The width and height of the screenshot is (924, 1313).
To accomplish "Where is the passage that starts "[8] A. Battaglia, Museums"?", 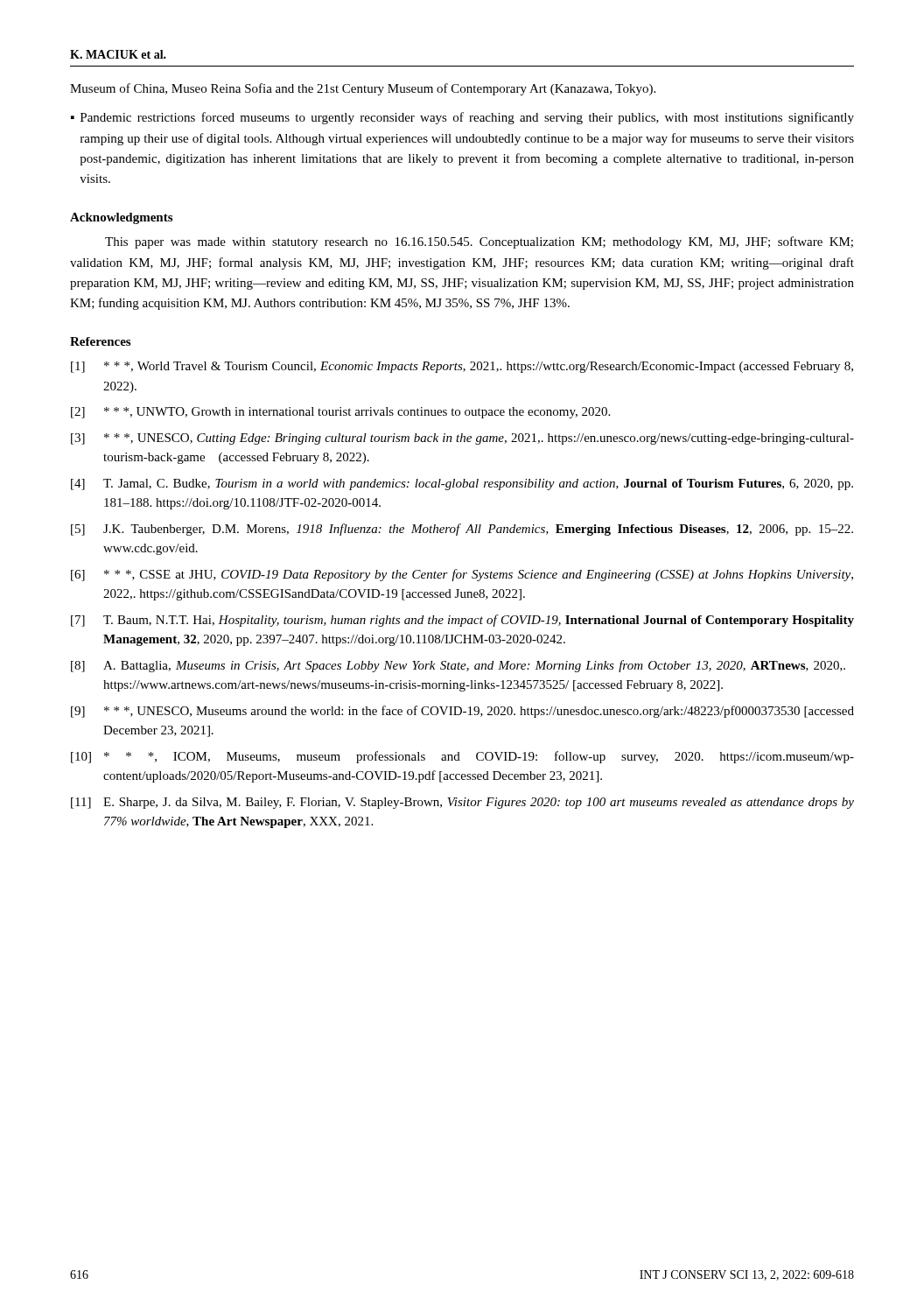I will (x=462, y=675).
